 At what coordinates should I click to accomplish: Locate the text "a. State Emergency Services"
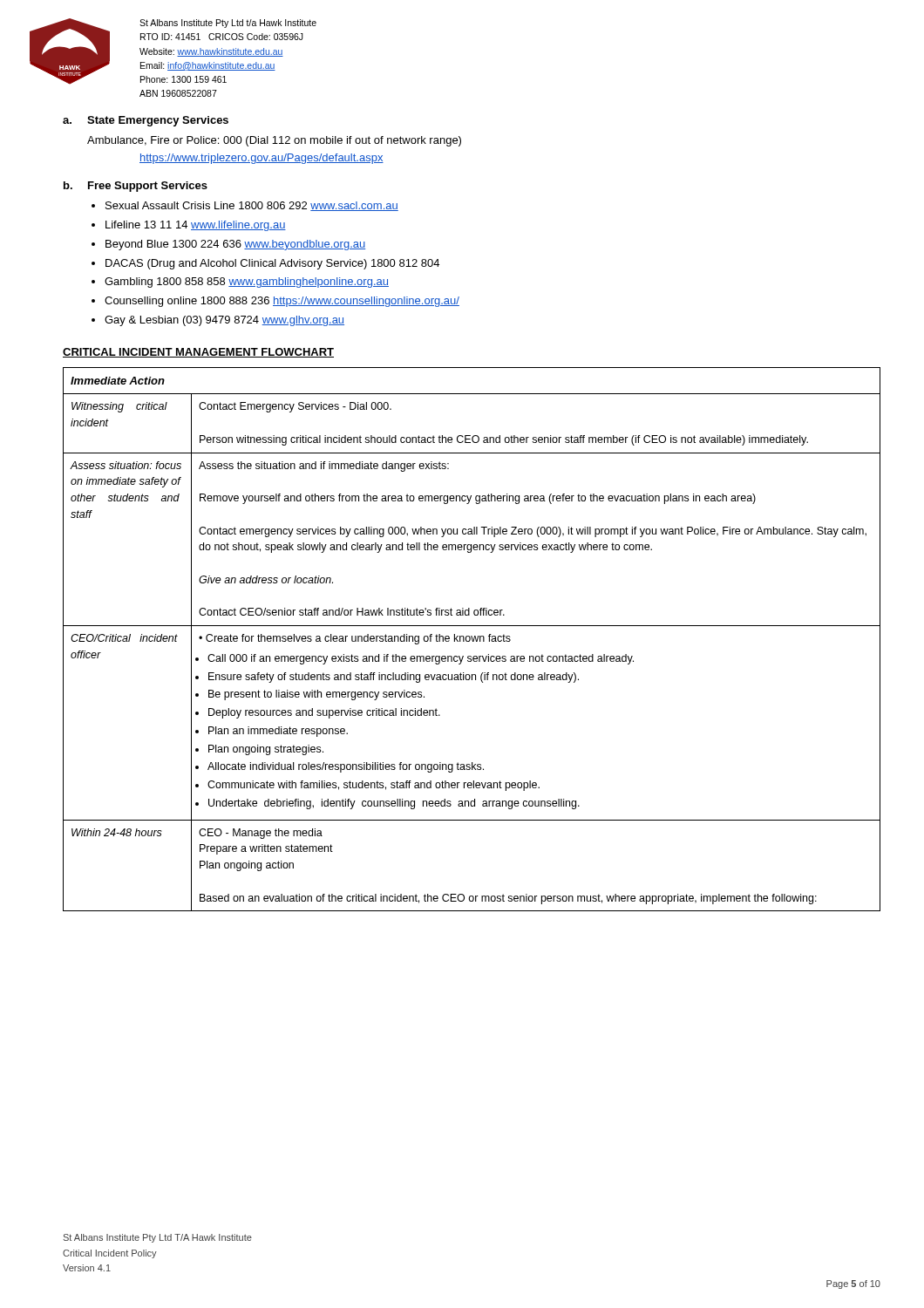tap(146, 120)
